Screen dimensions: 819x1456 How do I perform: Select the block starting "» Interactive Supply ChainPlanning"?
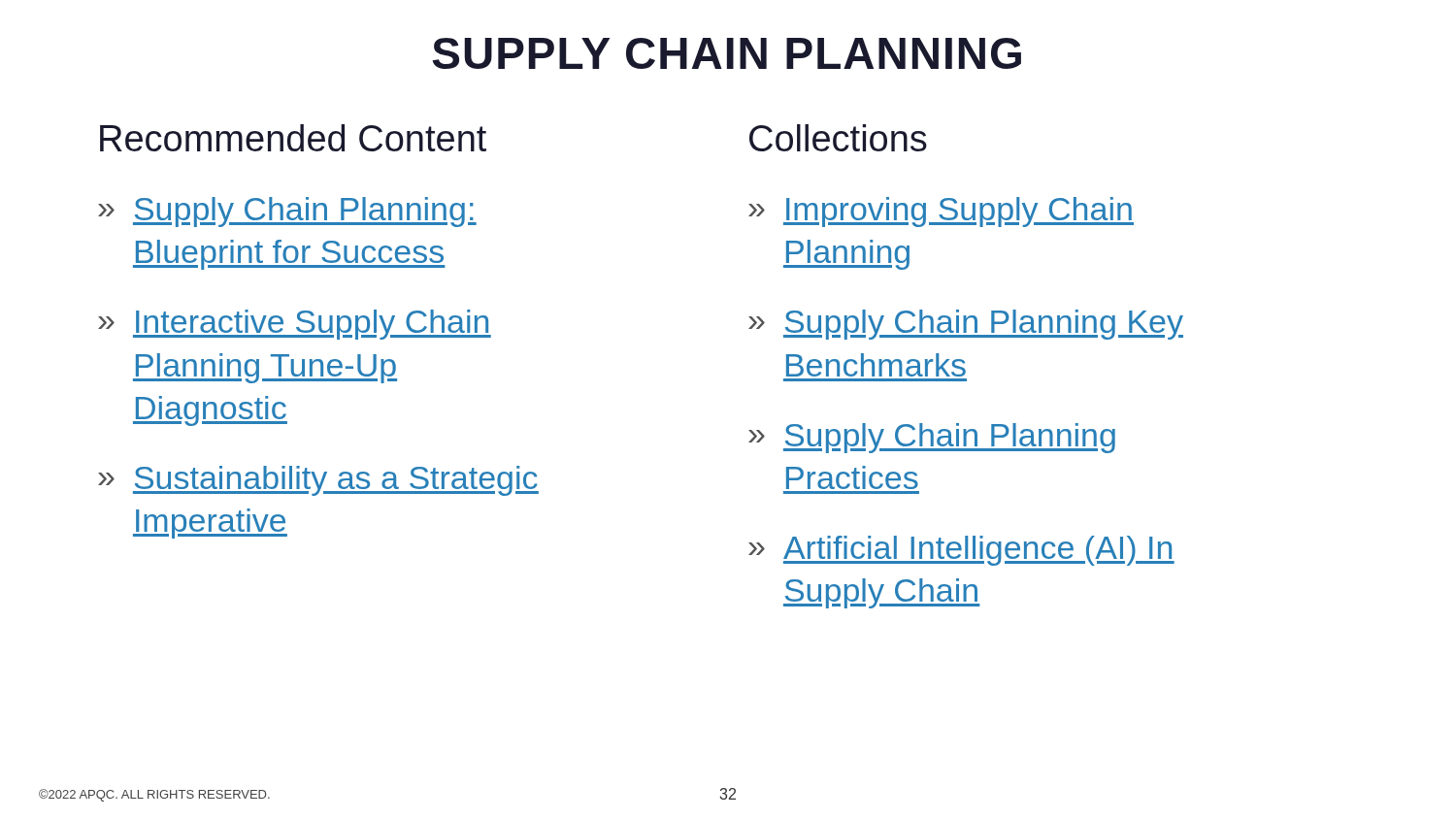point(294,365)
